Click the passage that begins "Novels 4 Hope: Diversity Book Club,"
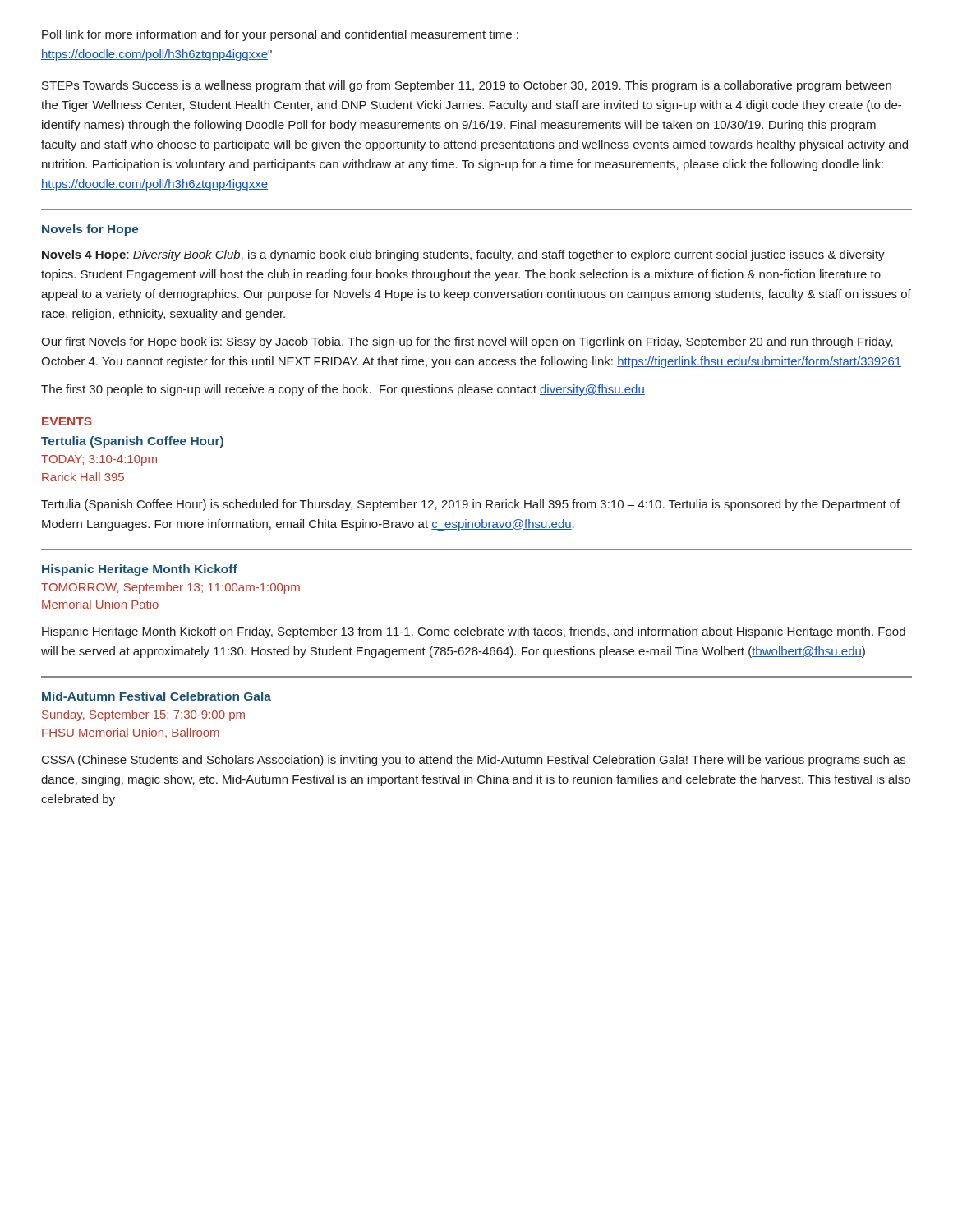 tap(476, 284)
